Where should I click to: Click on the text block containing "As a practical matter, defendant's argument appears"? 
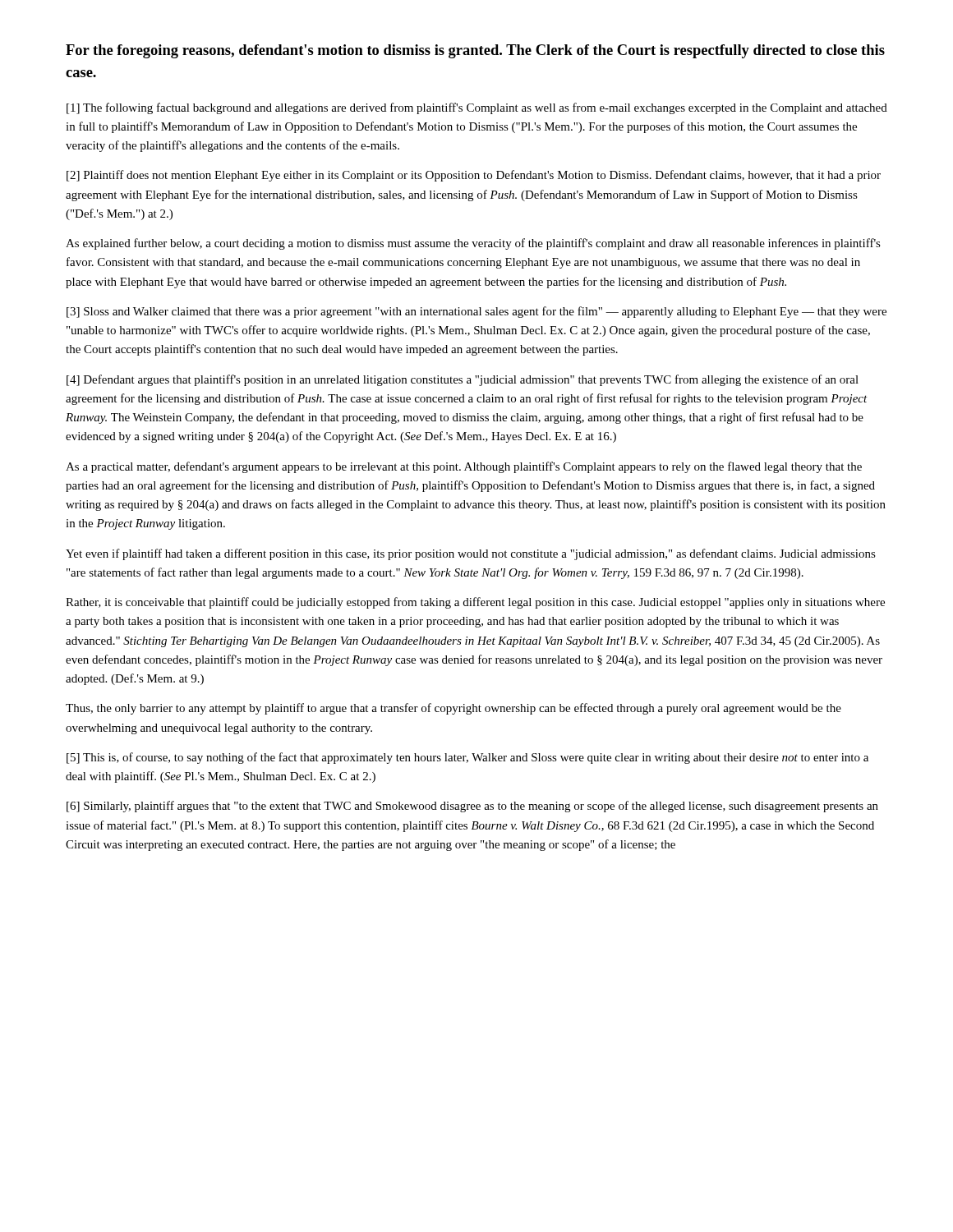[476, 495]
